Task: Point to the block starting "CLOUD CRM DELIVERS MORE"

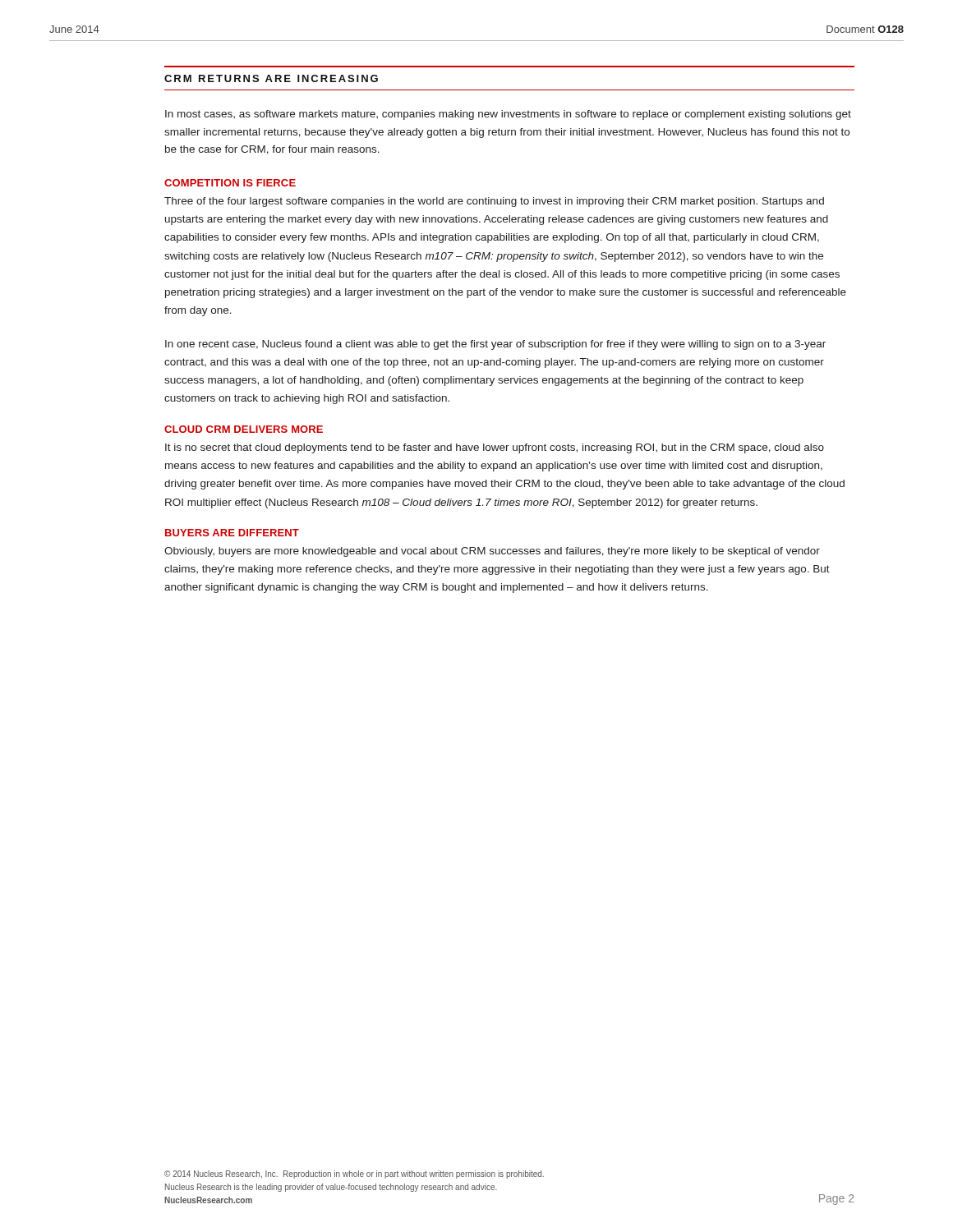Action: 244,429
